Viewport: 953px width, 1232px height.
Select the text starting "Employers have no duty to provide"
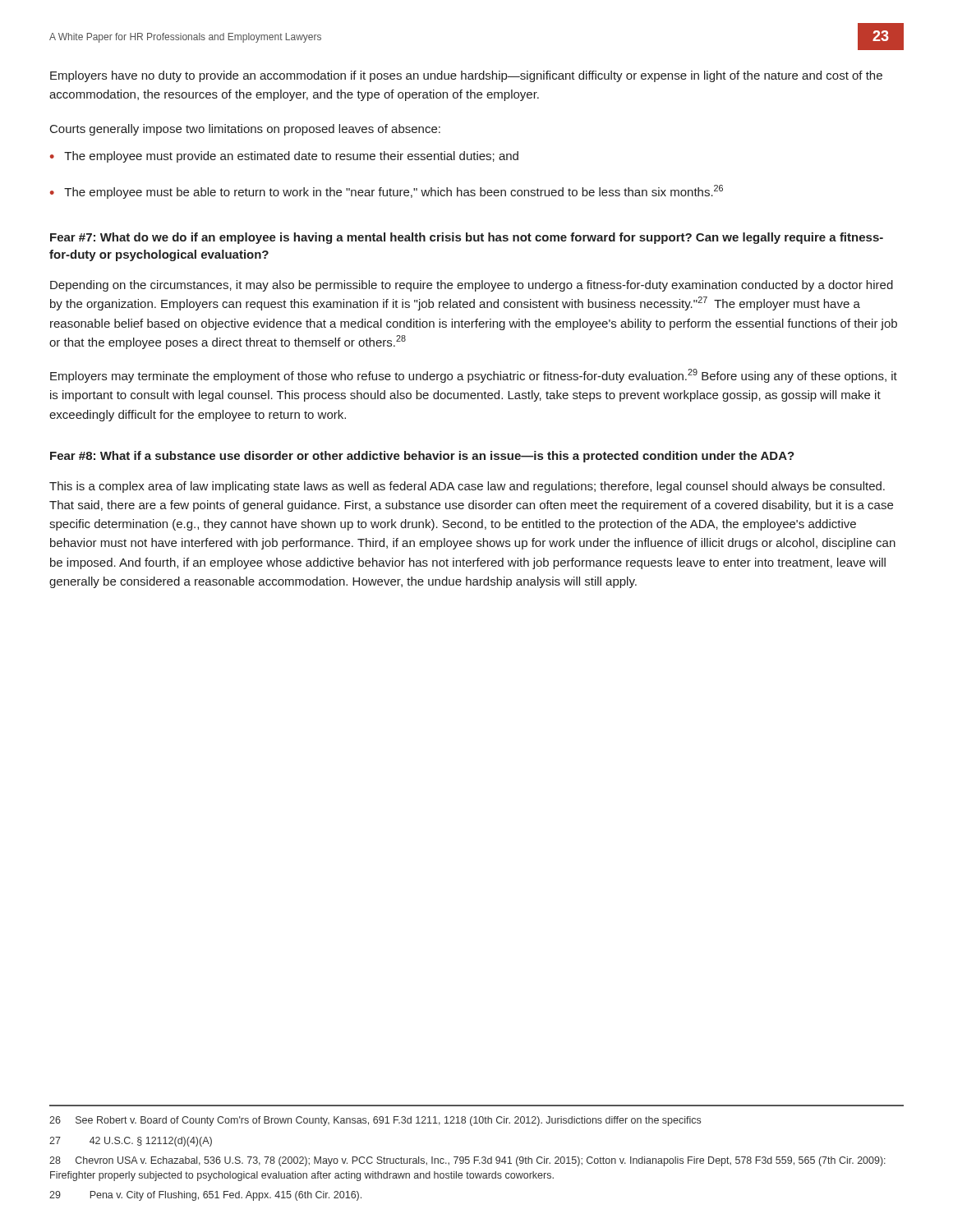tap(466, 85)
